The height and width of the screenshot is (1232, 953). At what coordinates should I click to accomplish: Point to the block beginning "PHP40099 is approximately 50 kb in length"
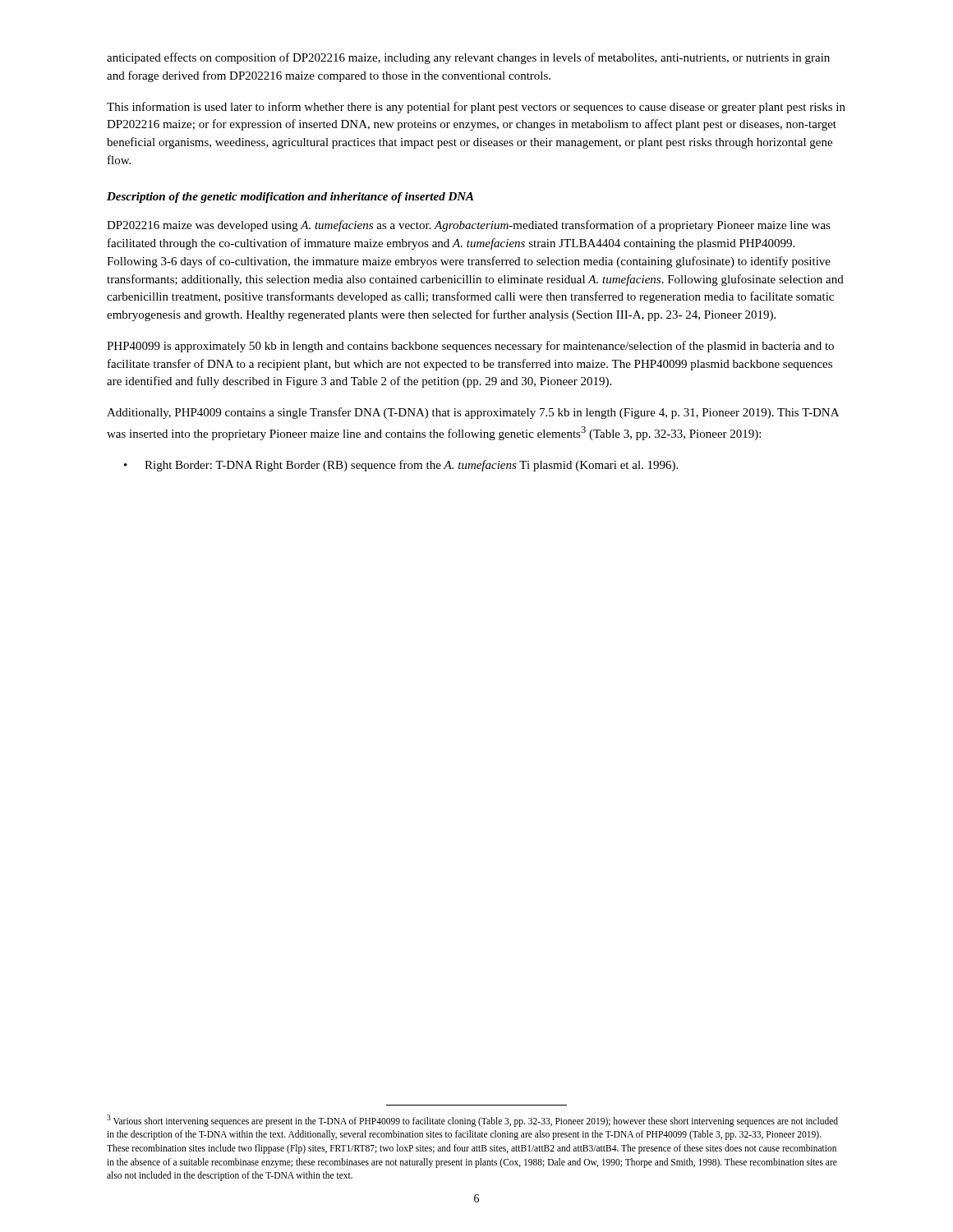click(x=471, y=363)
